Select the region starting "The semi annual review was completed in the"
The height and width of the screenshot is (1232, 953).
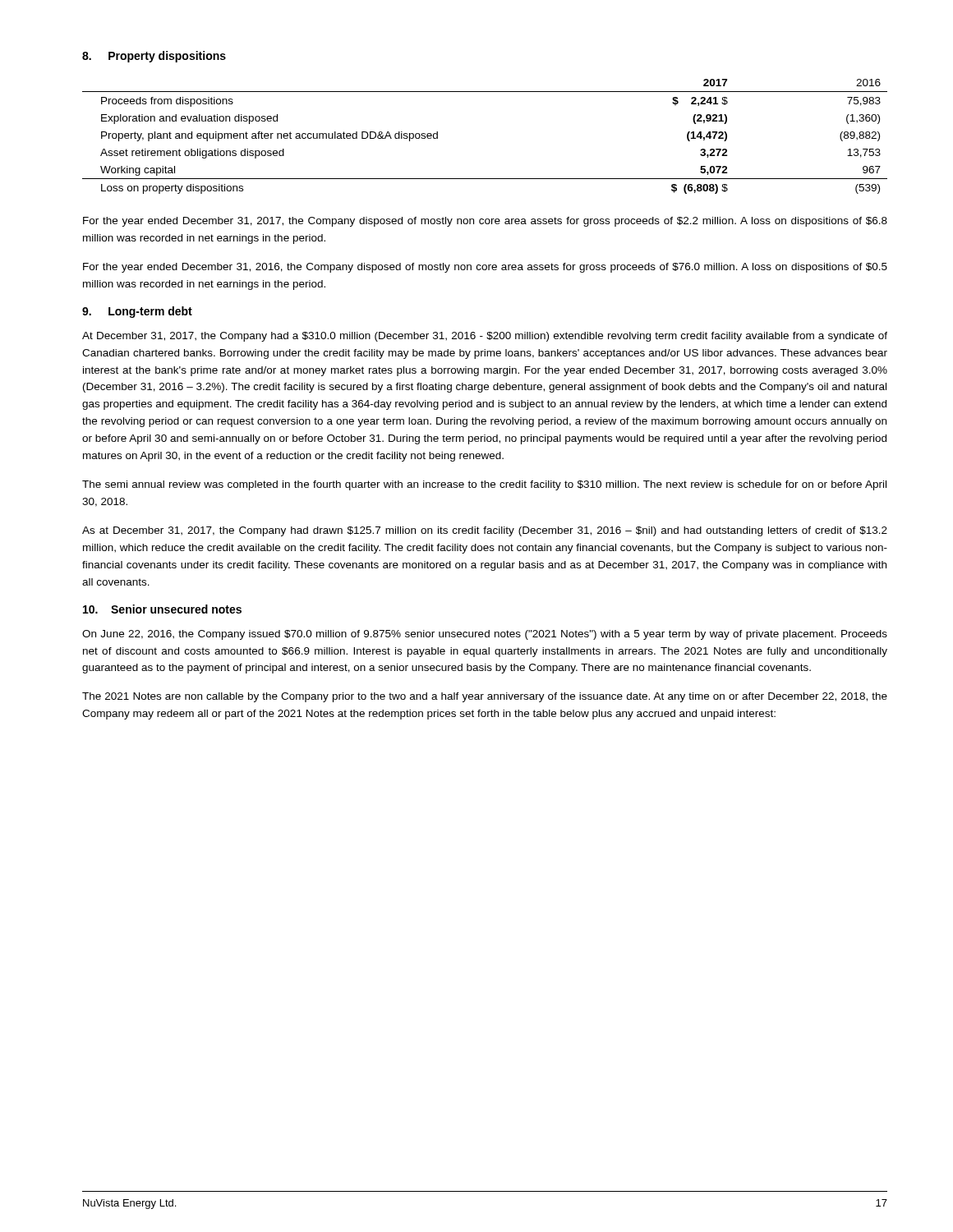point(485,493)
